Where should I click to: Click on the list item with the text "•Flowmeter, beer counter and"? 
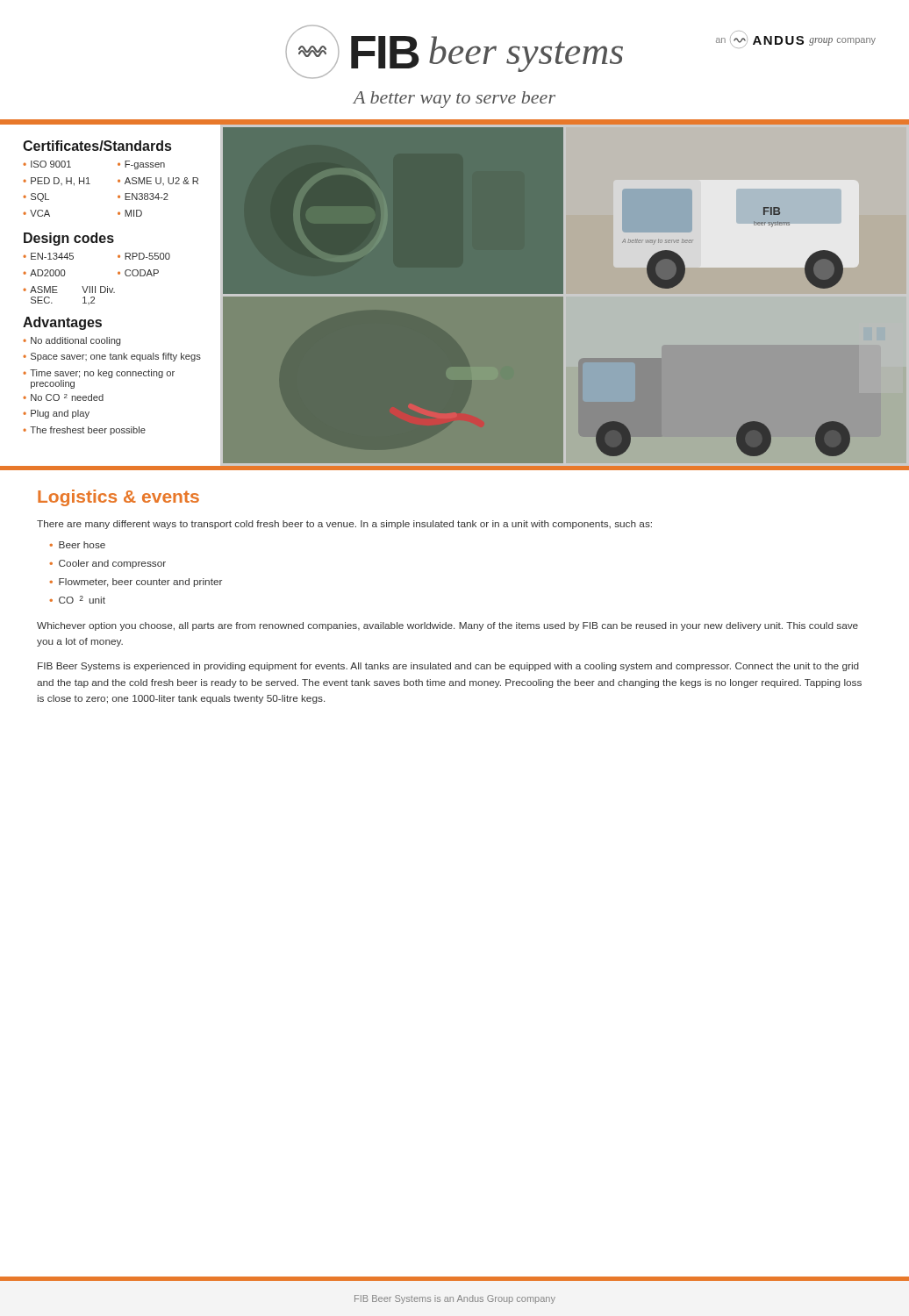coord(136,583)
